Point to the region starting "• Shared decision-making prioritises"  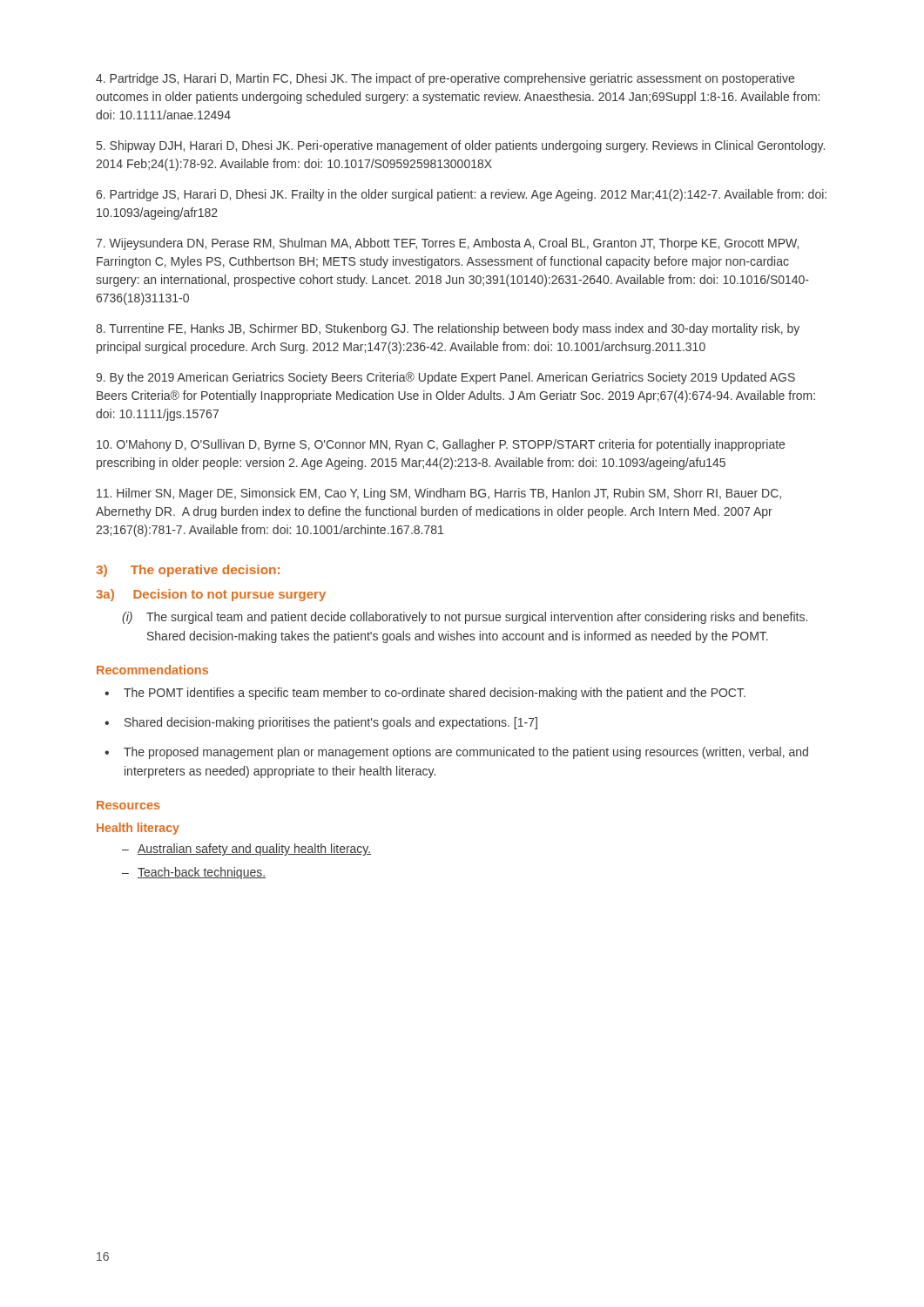321,724
